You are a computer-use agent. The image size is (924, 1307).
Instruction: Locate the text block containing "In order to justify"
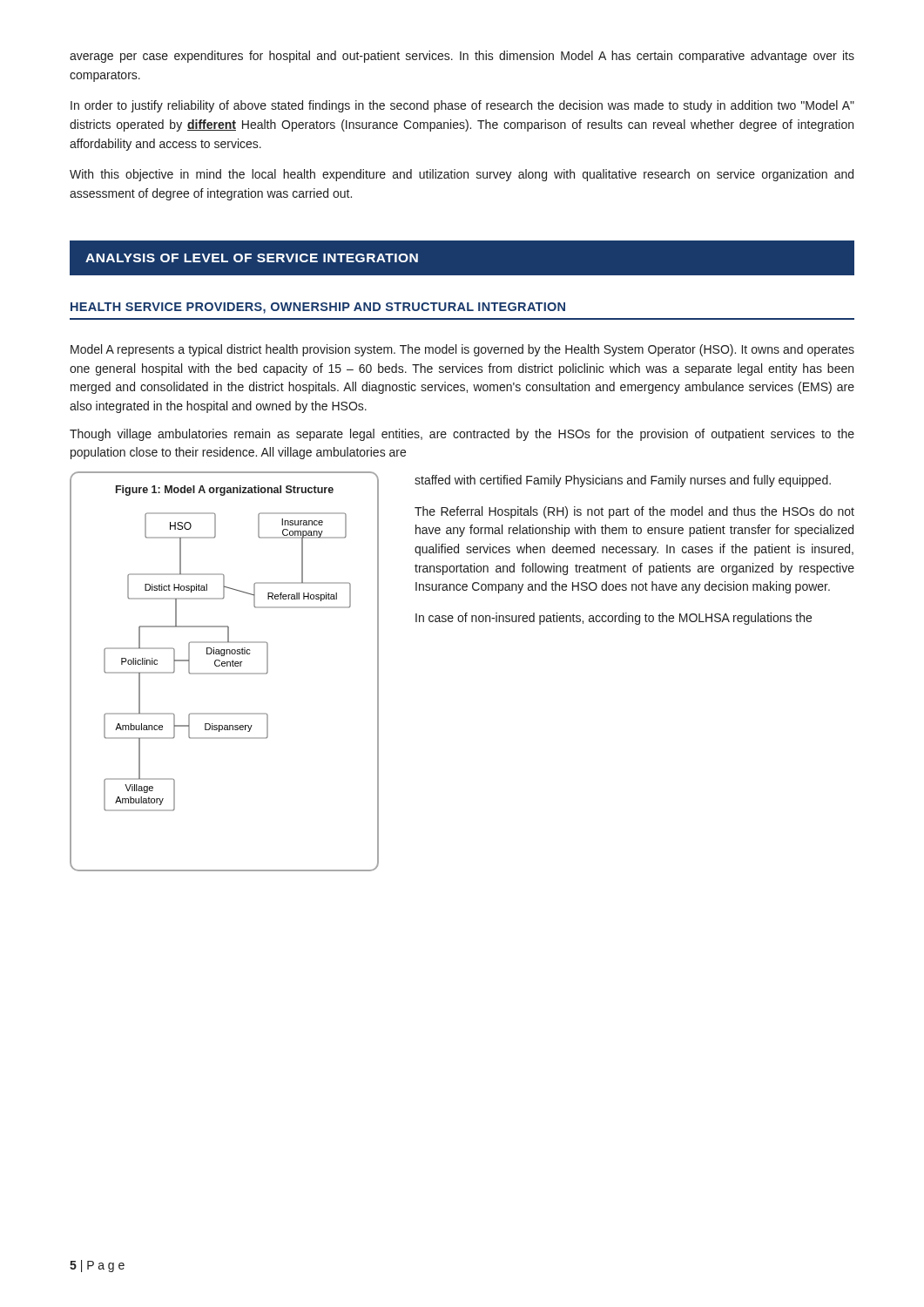coord(462,125)
